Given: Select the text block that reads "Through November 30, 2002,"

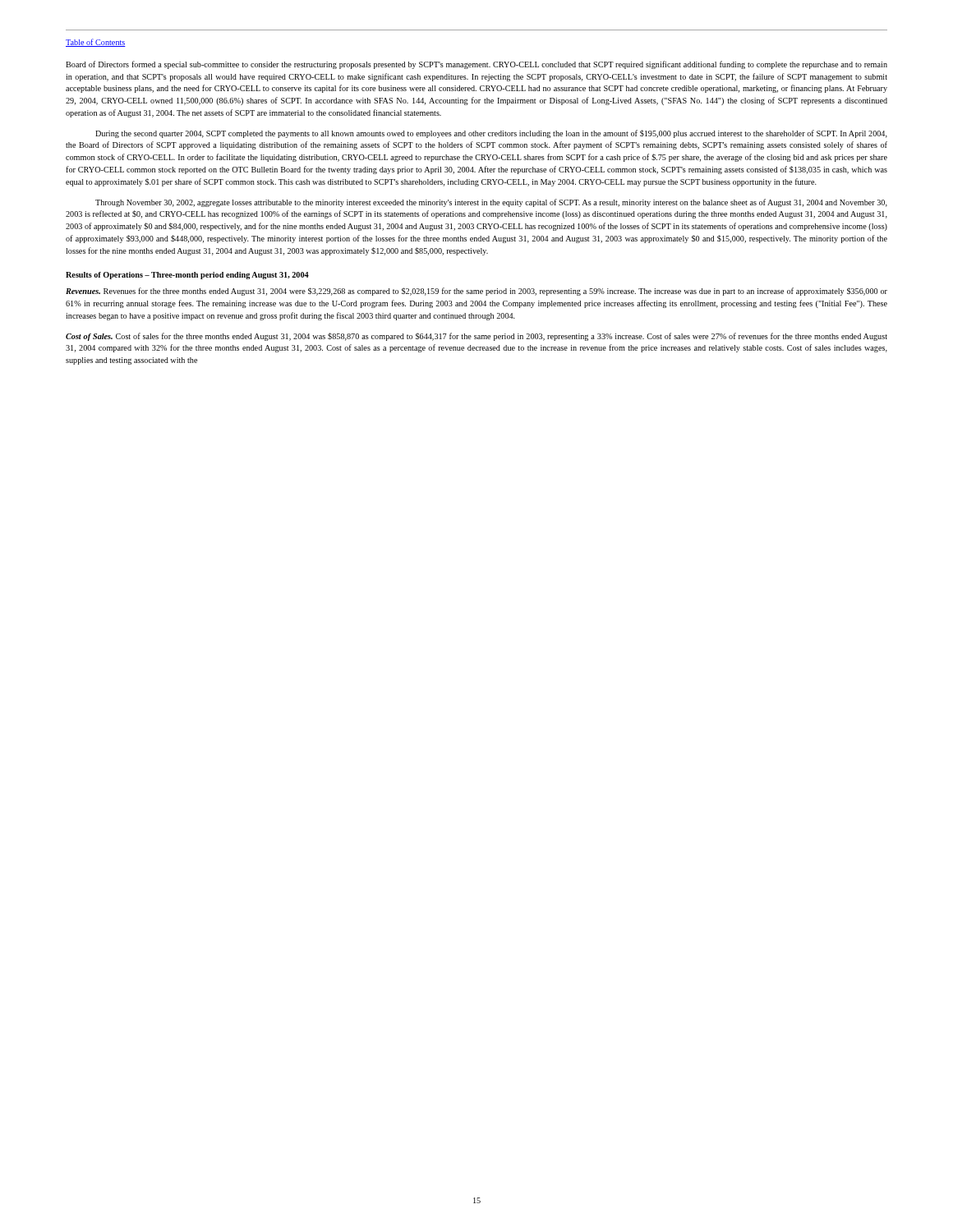Looking at the screenshot, I should pos(476,227).
